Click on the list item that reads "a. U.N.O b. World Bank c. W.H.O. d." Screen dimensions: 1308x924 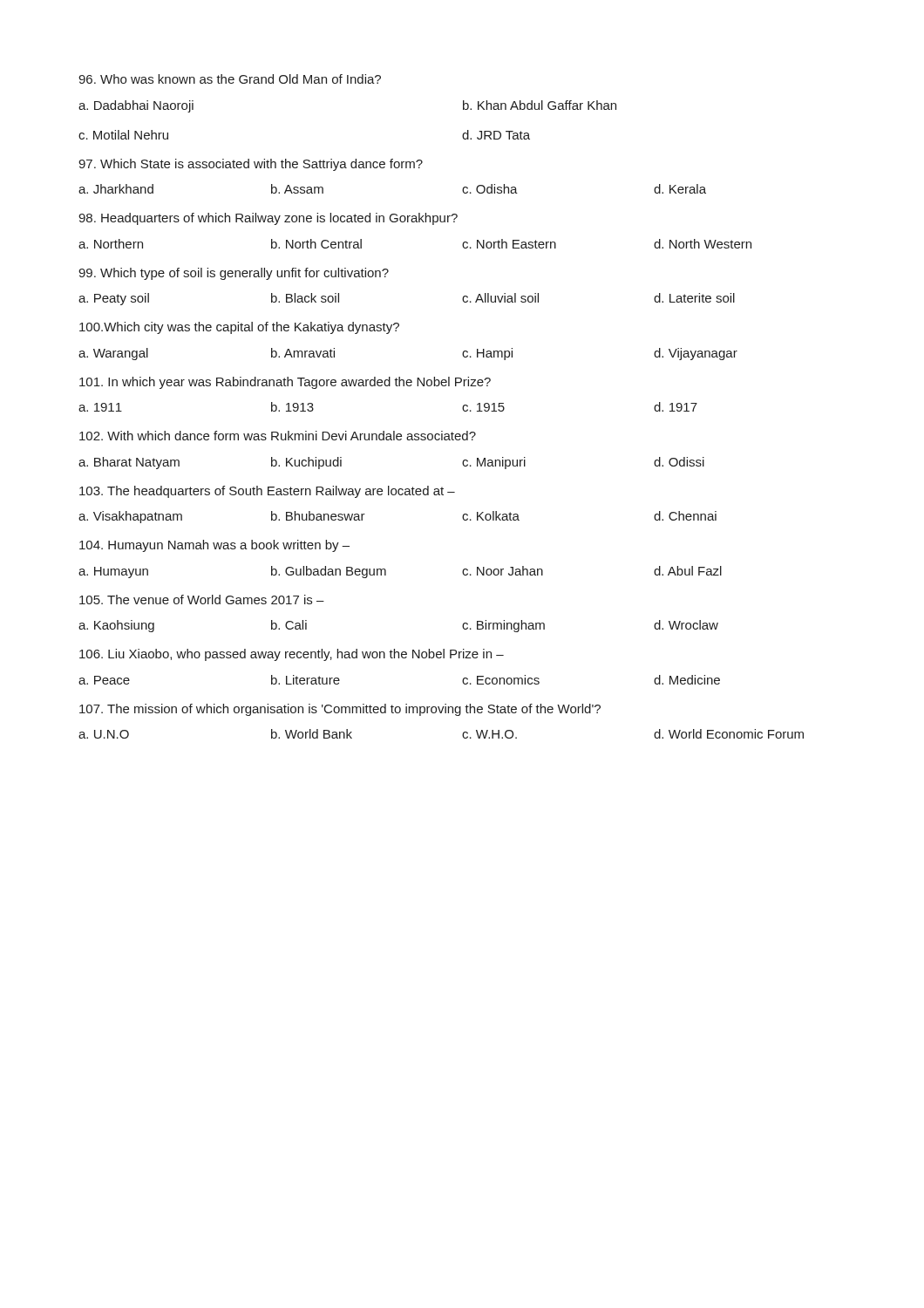click(462, 734)
